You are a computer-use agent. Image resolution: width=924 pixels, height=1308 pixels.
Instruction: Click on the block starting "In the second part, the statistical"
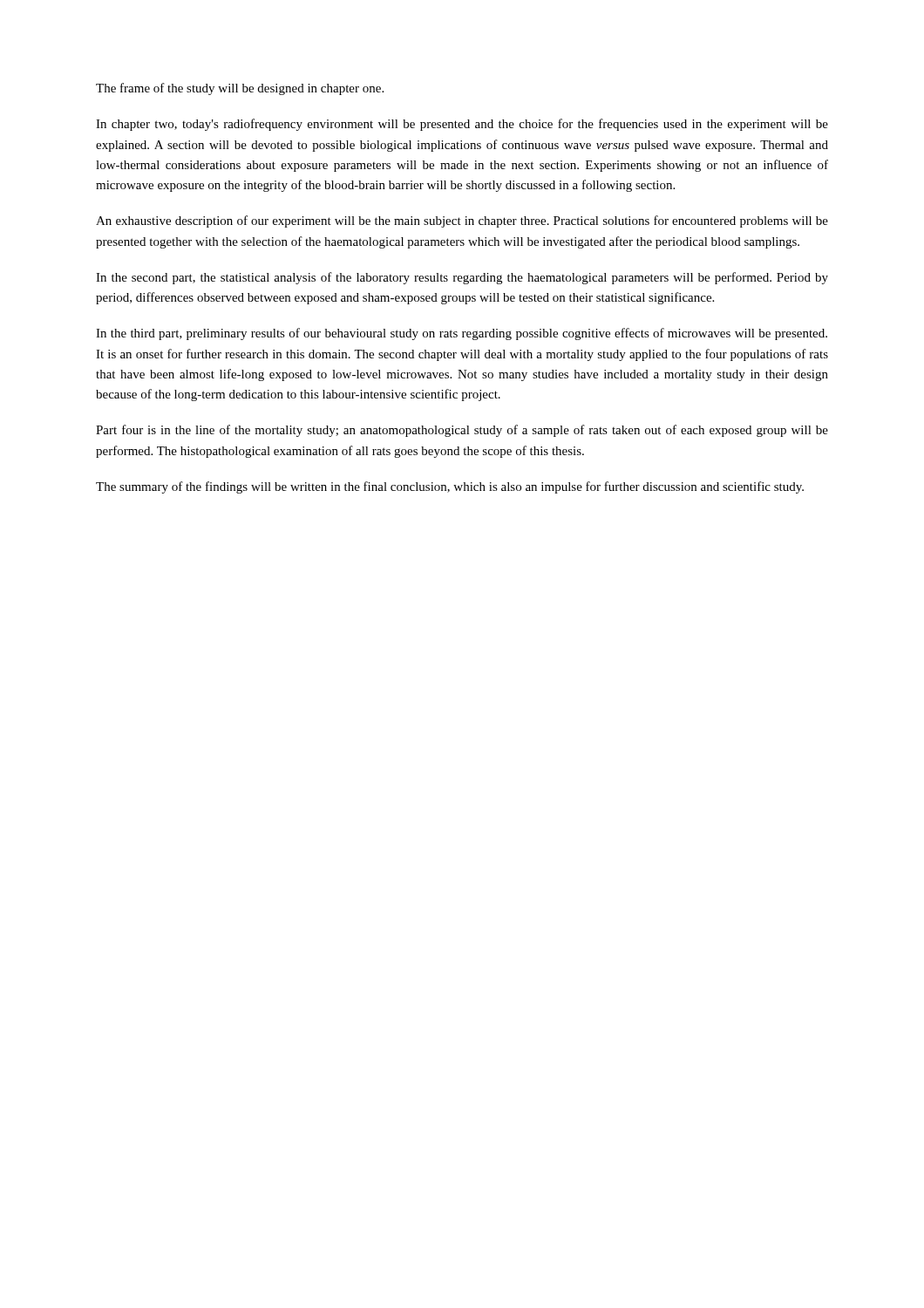click(462, 287)
